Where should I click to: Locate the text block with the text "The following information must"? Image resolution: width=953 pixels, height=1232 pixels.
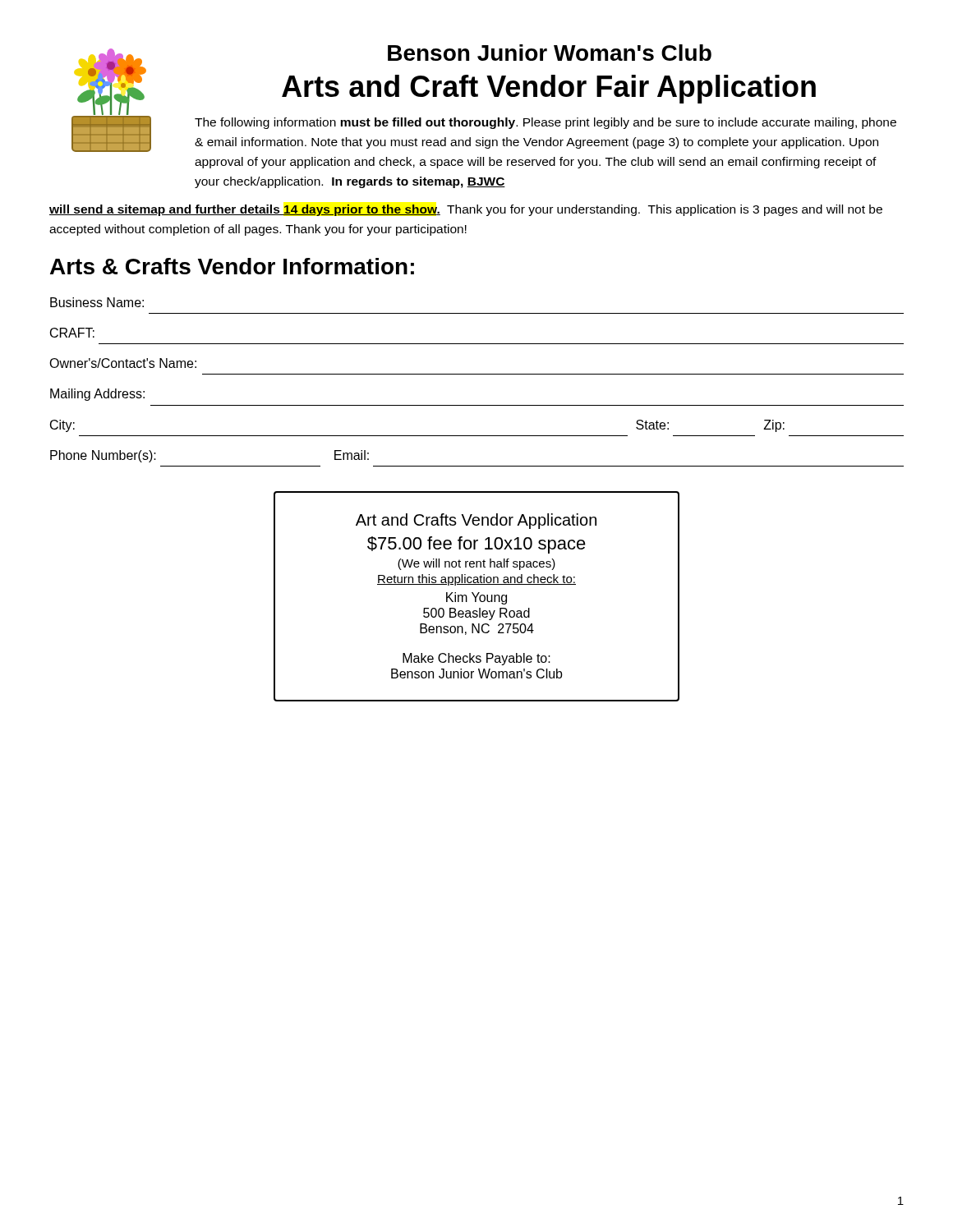tap(546, 151)
